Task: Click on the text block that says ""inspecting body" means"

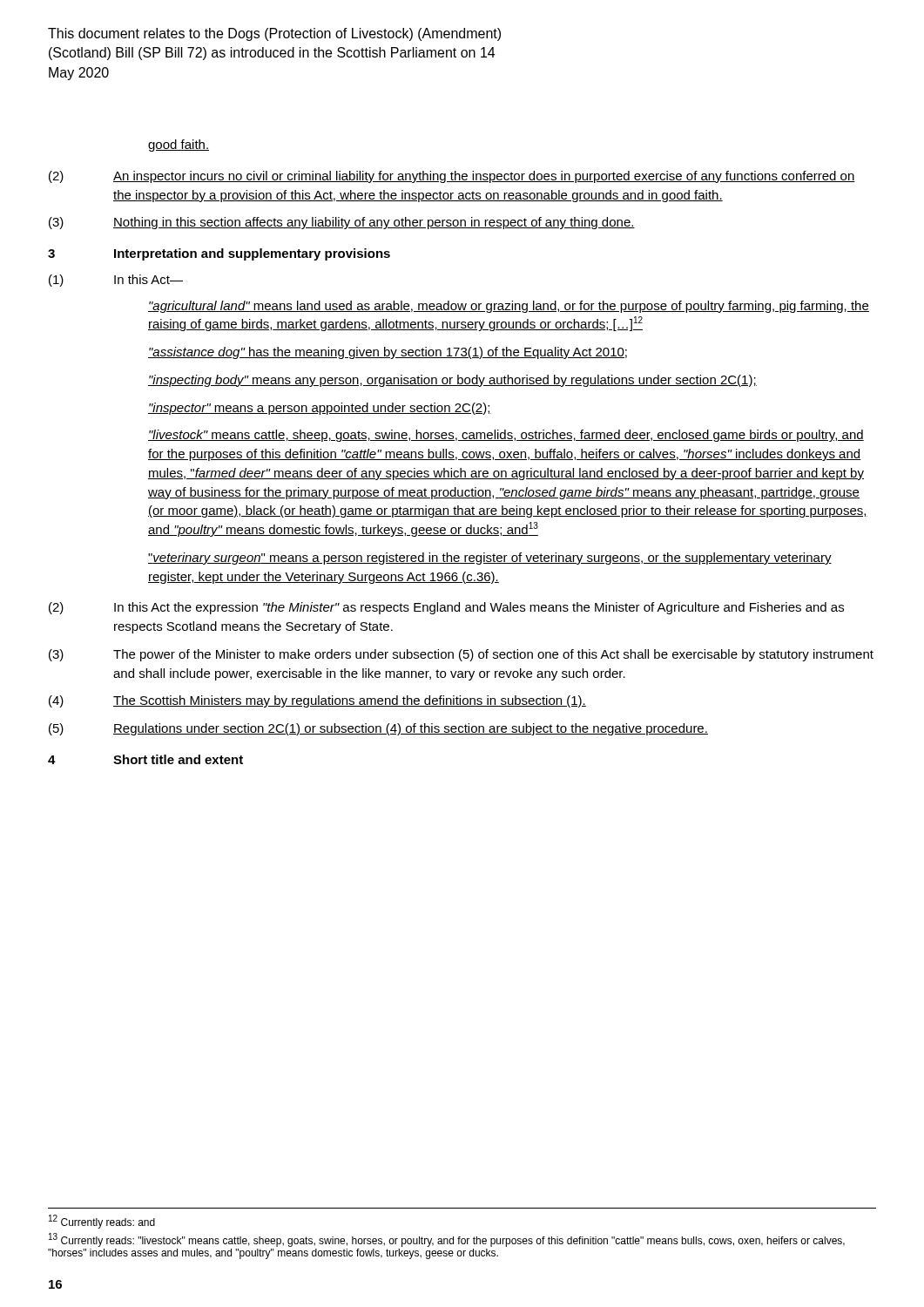Action: 452,379
